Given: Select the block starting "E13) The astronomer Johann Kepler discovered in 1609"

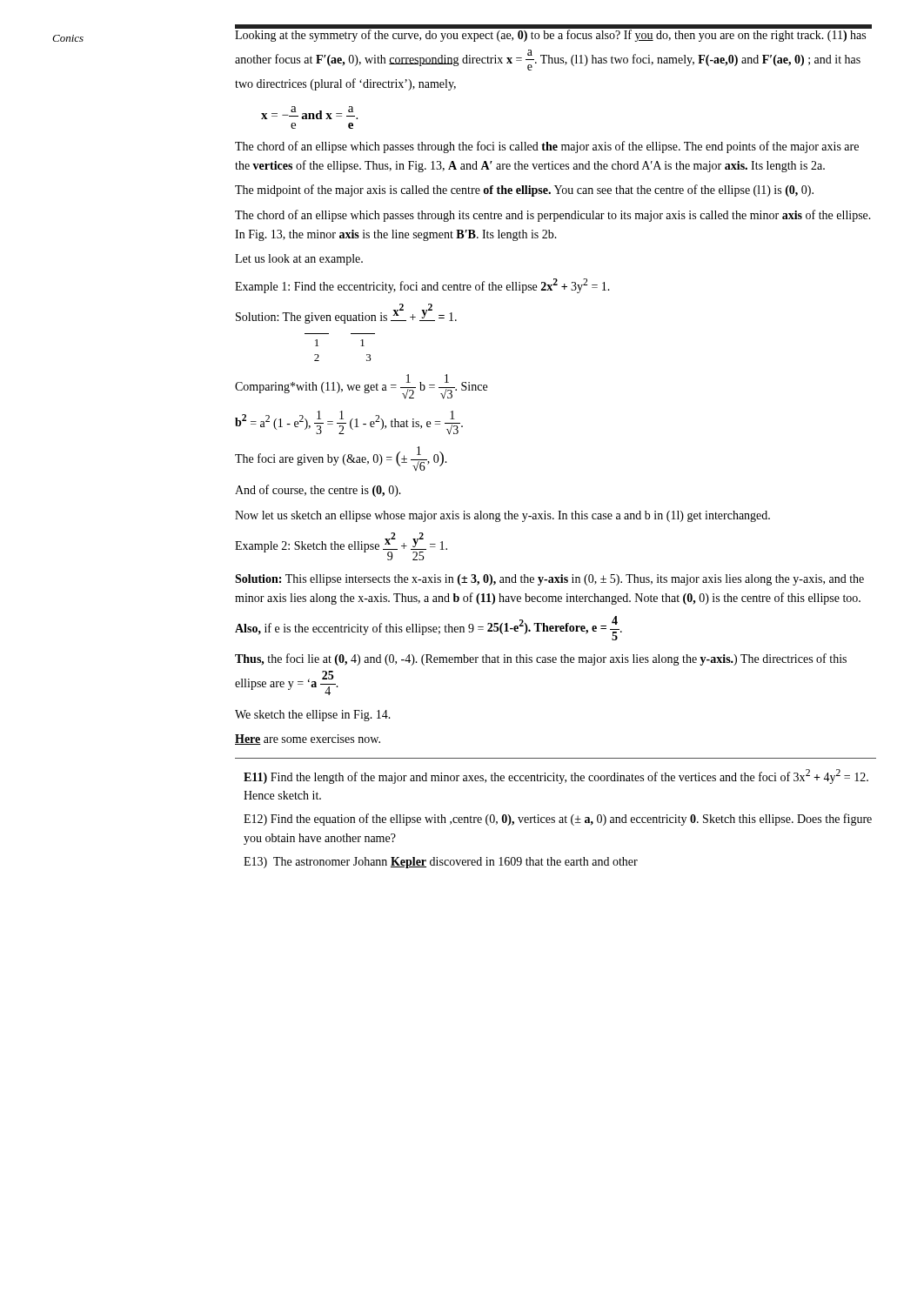Looking at the screenshot, I should pos(560,862).
